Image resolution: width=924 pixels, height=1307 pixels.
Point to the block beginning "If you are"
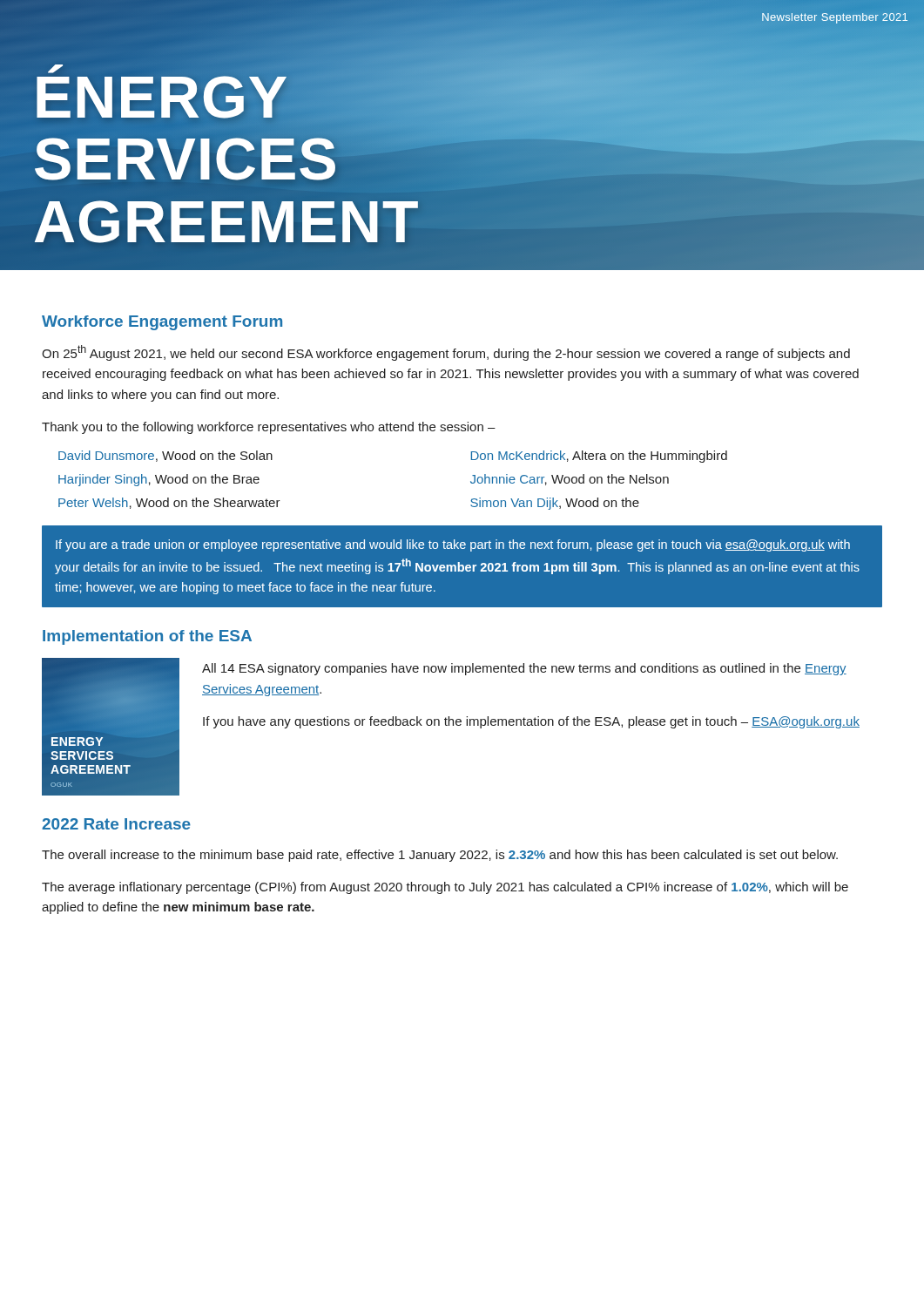point(457,566)
